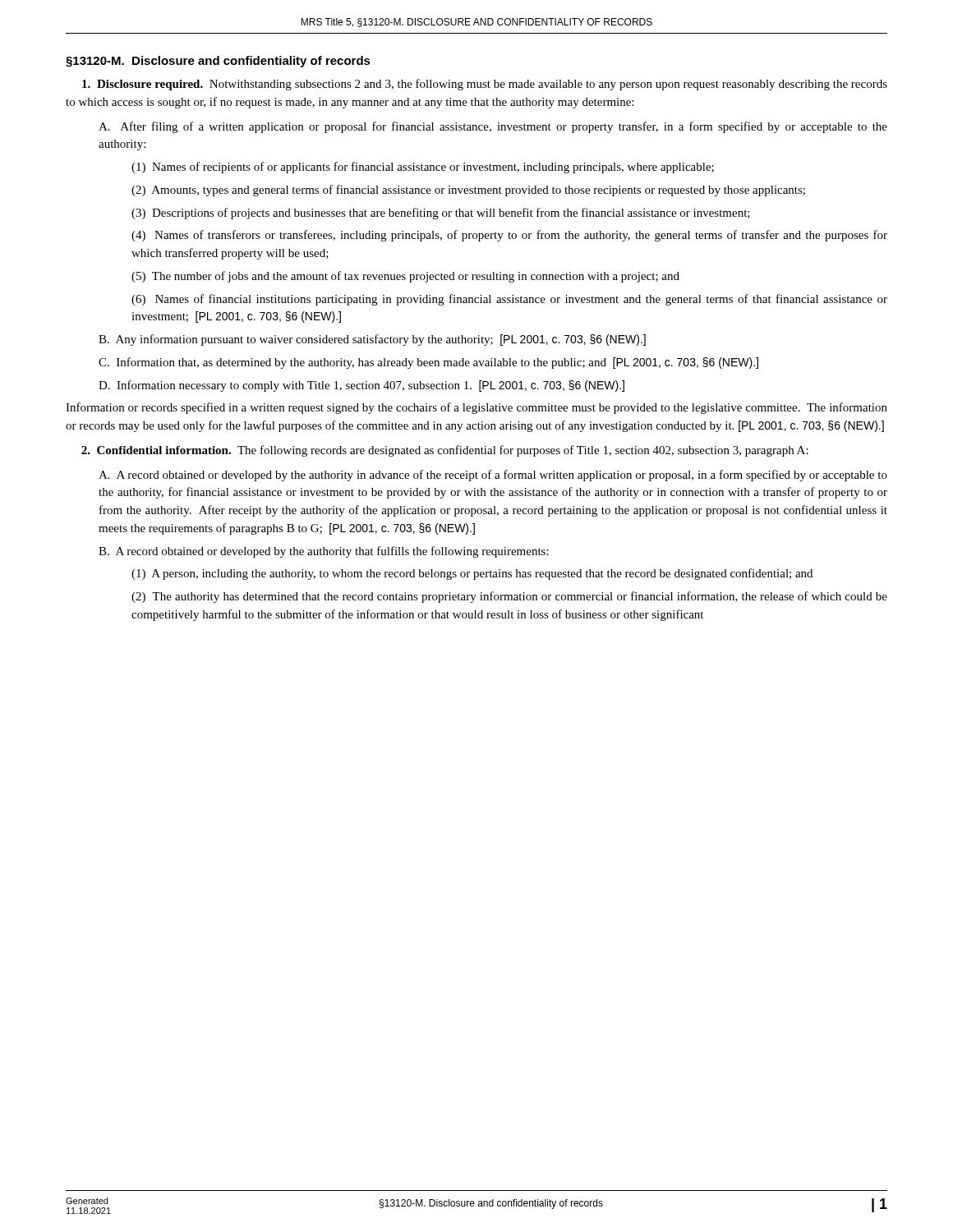Image resolution: width=953 pixels, height=1232 pixels.
Task: Locate the text starting "A. A record"
Action: click(493, 501)
